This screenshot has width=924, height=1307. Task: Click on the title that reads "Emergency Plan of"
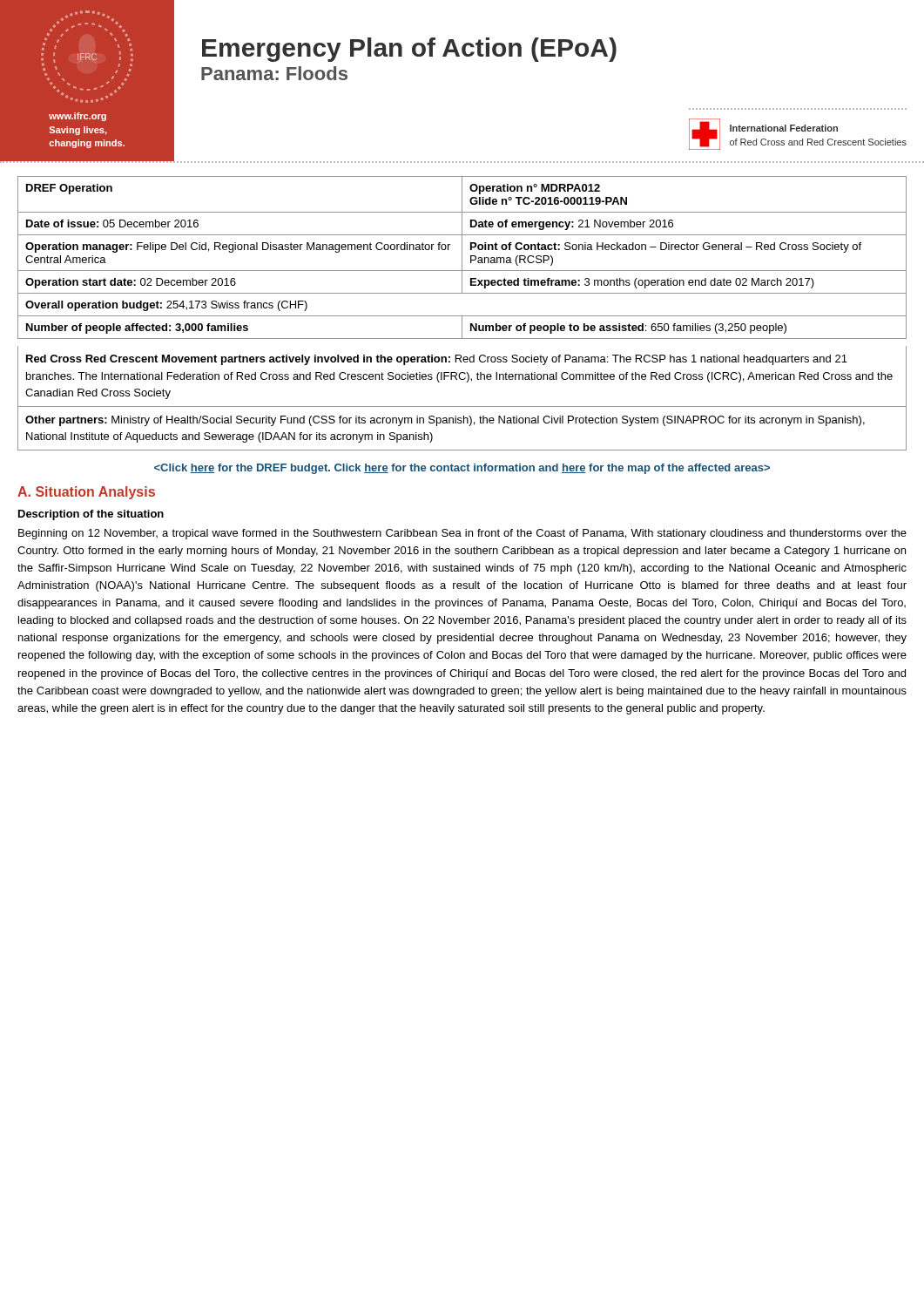tap(553, 59)
